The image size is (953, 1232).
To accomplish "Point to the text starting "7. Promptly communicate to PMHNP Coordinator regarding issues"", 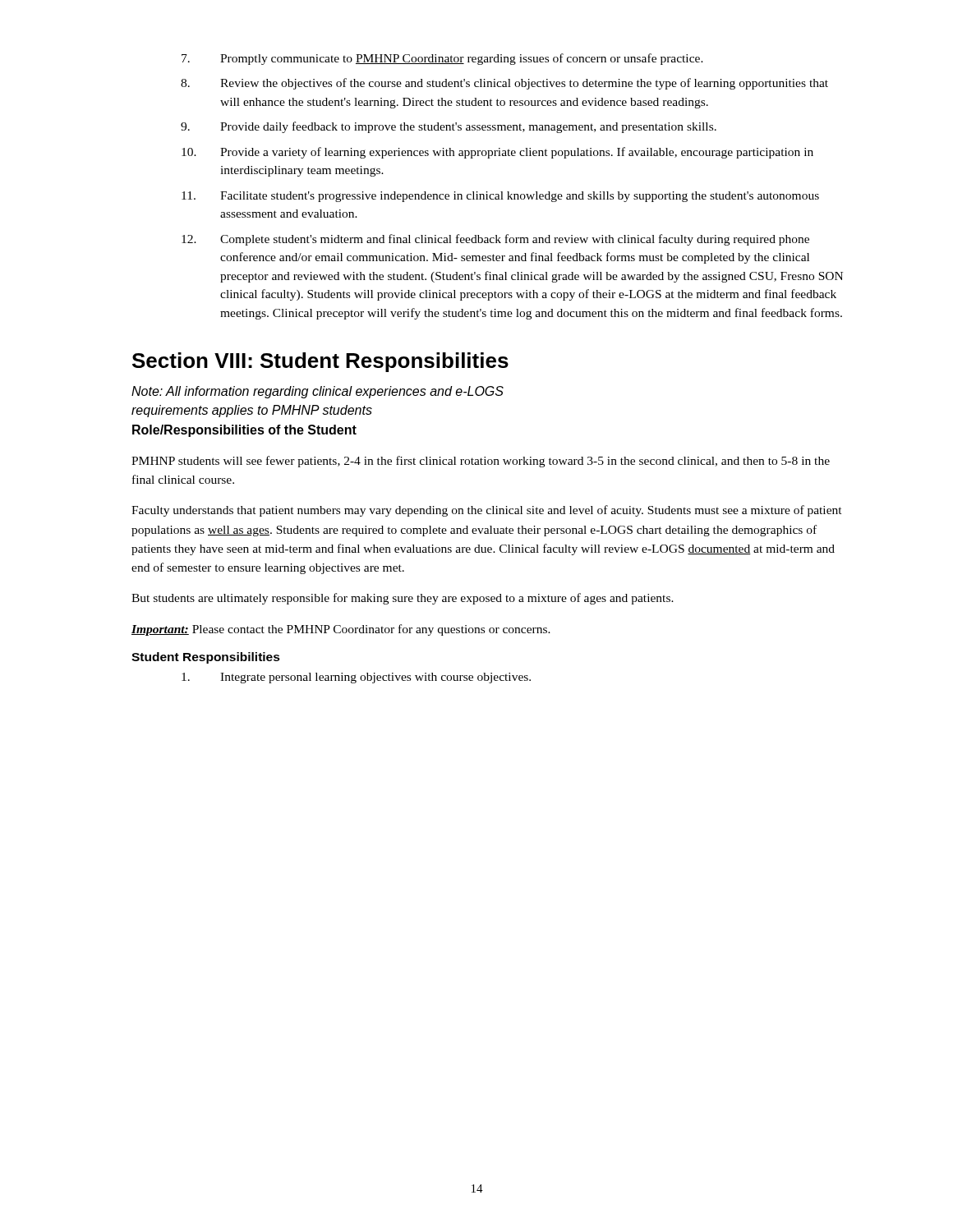I will [513, 59].
